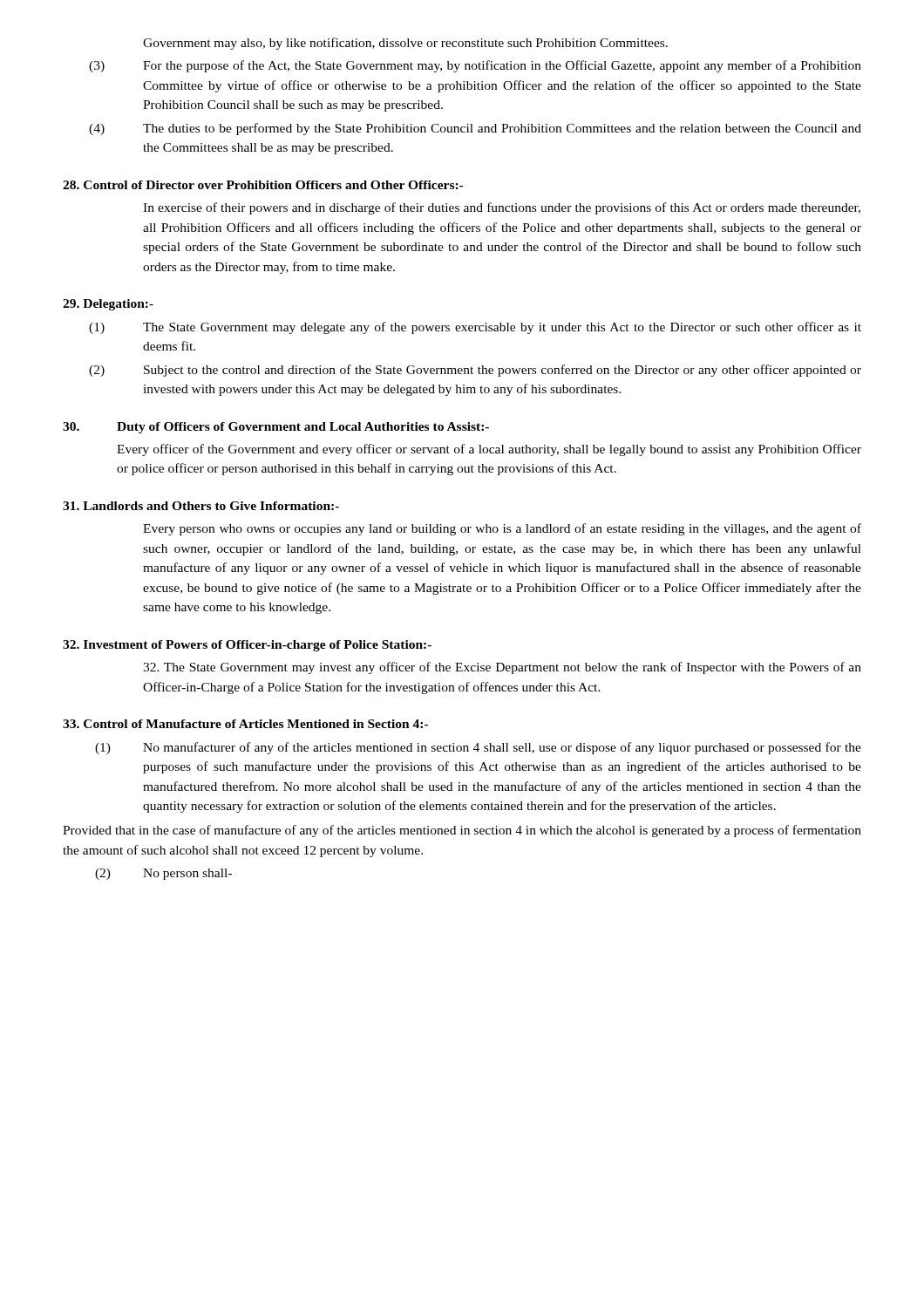
Task: Point to the text starting "(1) No manufacturer of any"
Action: [462, 776]
